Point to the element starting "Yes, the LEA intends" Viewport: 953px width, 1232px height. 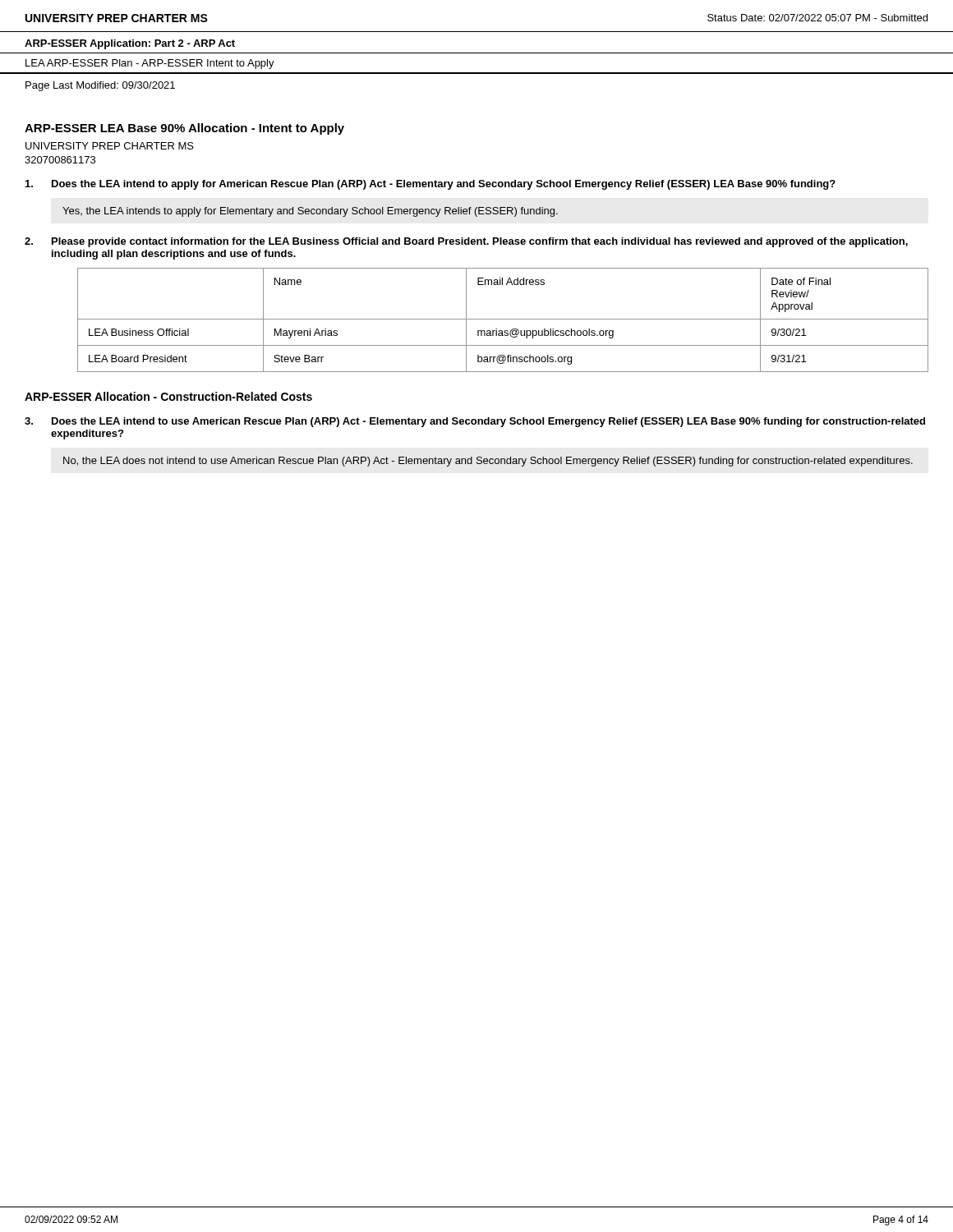(x=310, y=211)
